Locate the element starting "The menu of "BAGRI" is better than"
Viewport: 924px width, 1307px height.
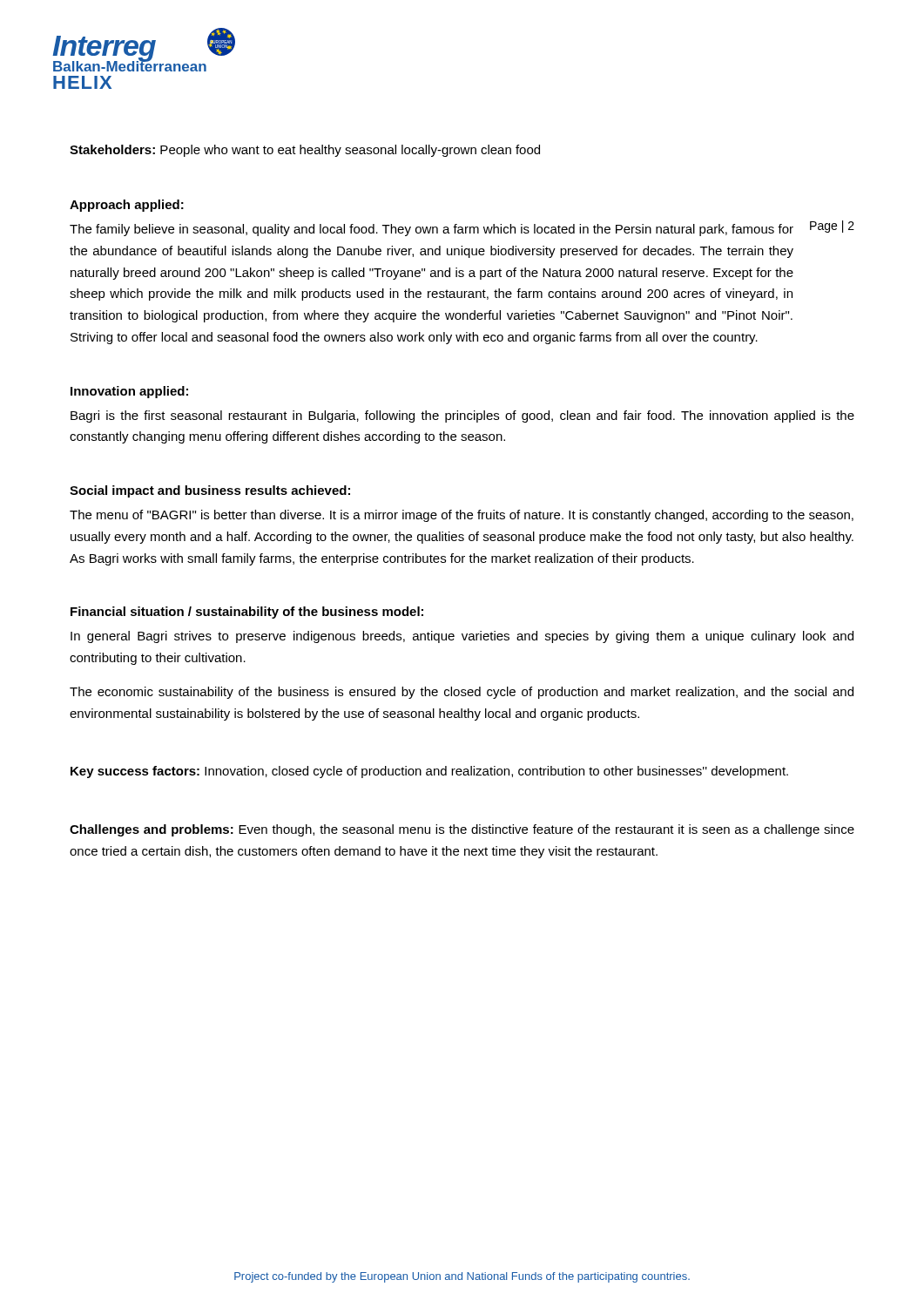(462, 536)
